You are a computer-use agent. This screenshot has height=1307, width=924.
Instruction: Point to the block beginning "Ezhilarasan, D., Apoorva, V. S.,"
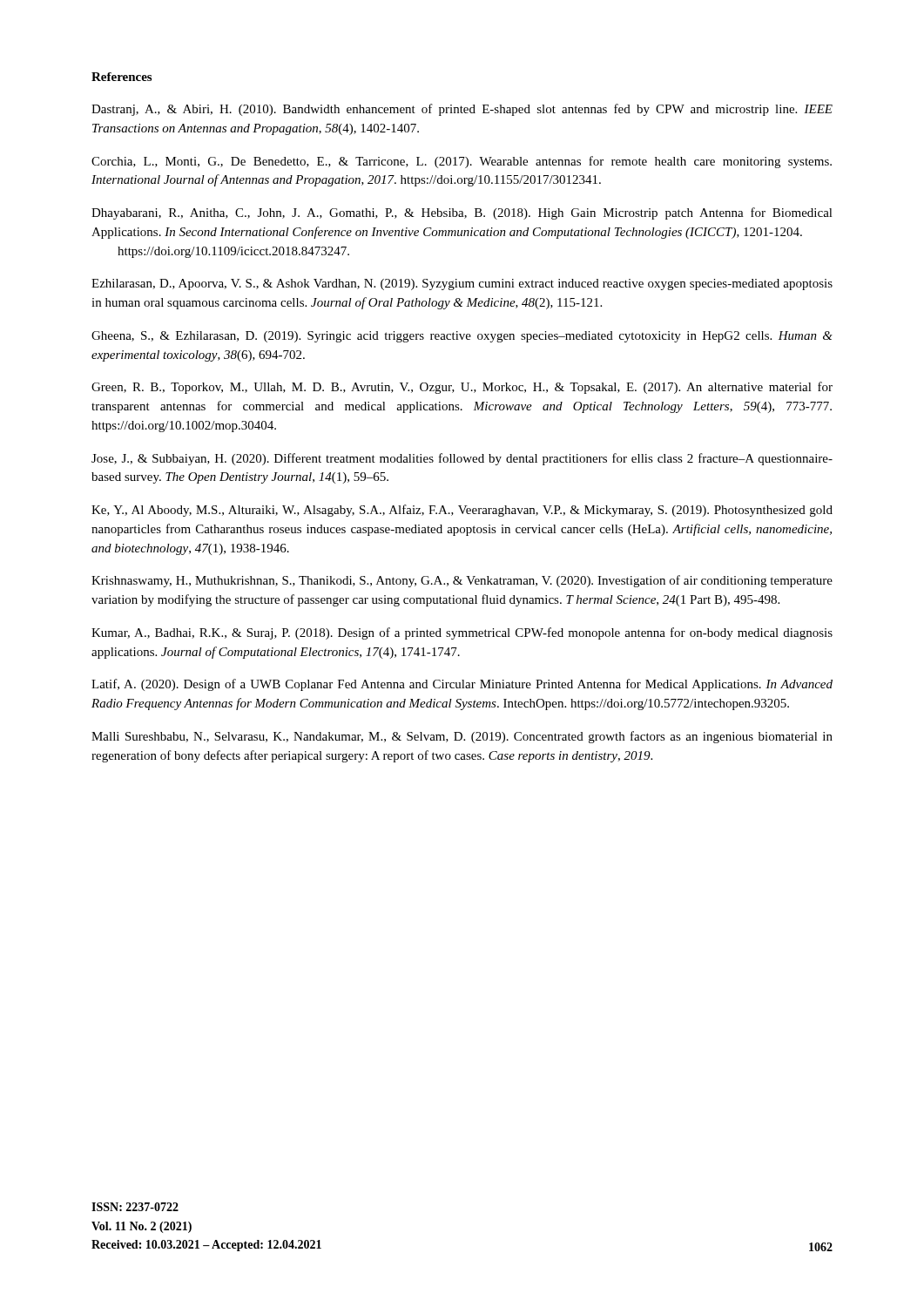(462, 293)
